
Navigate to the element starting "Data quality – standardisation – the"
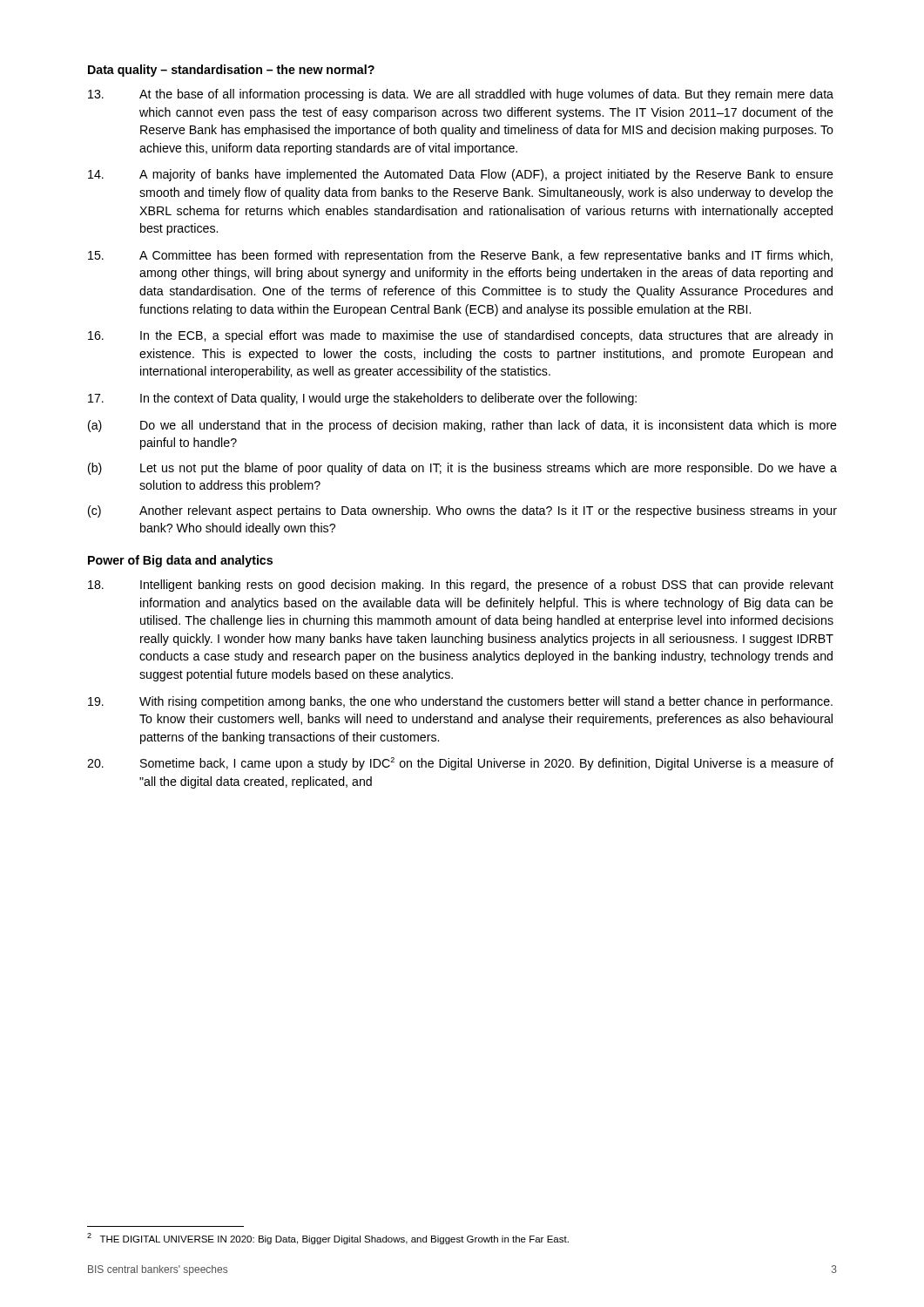231,70
